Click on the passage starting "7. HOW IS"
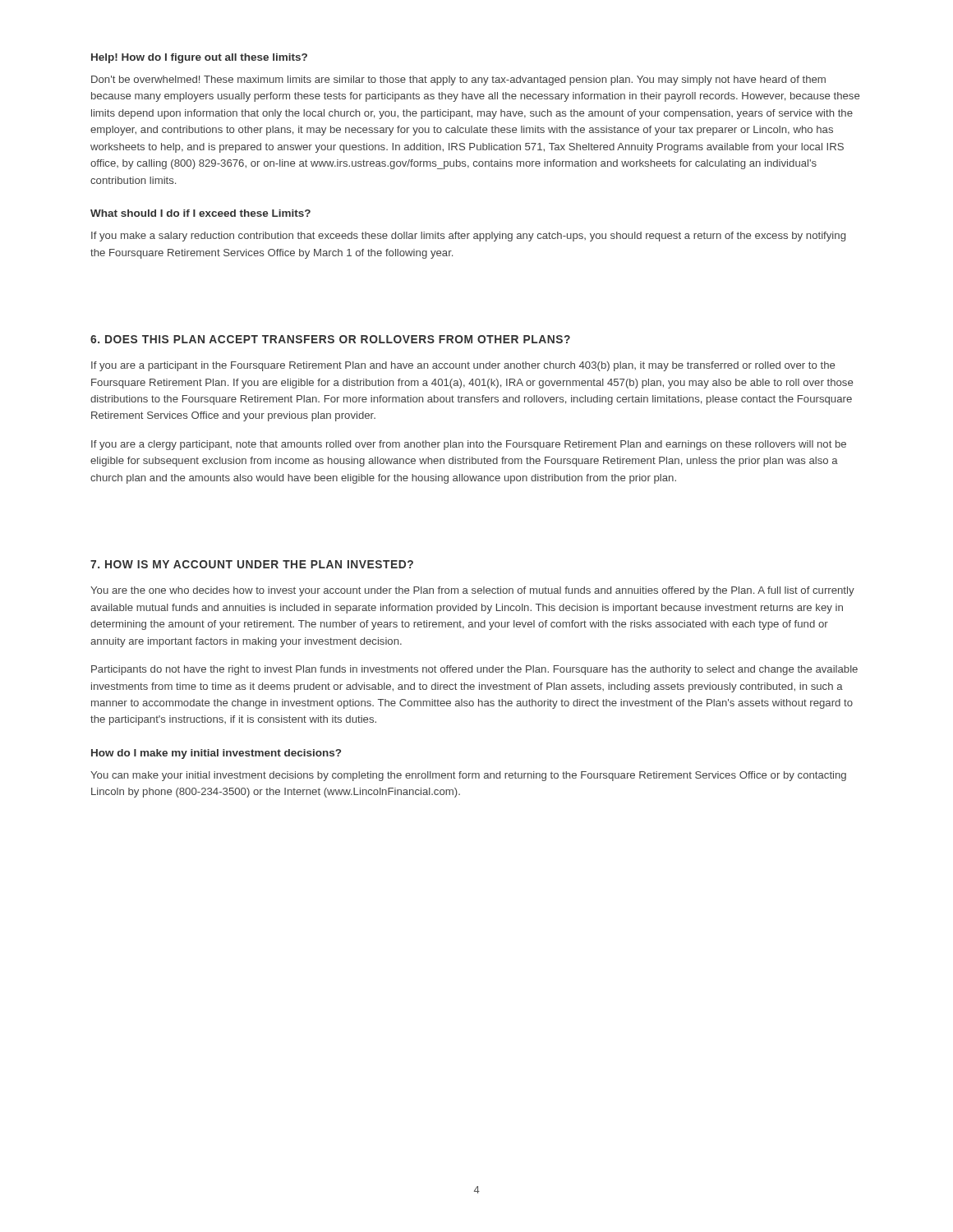 [252, 565]
